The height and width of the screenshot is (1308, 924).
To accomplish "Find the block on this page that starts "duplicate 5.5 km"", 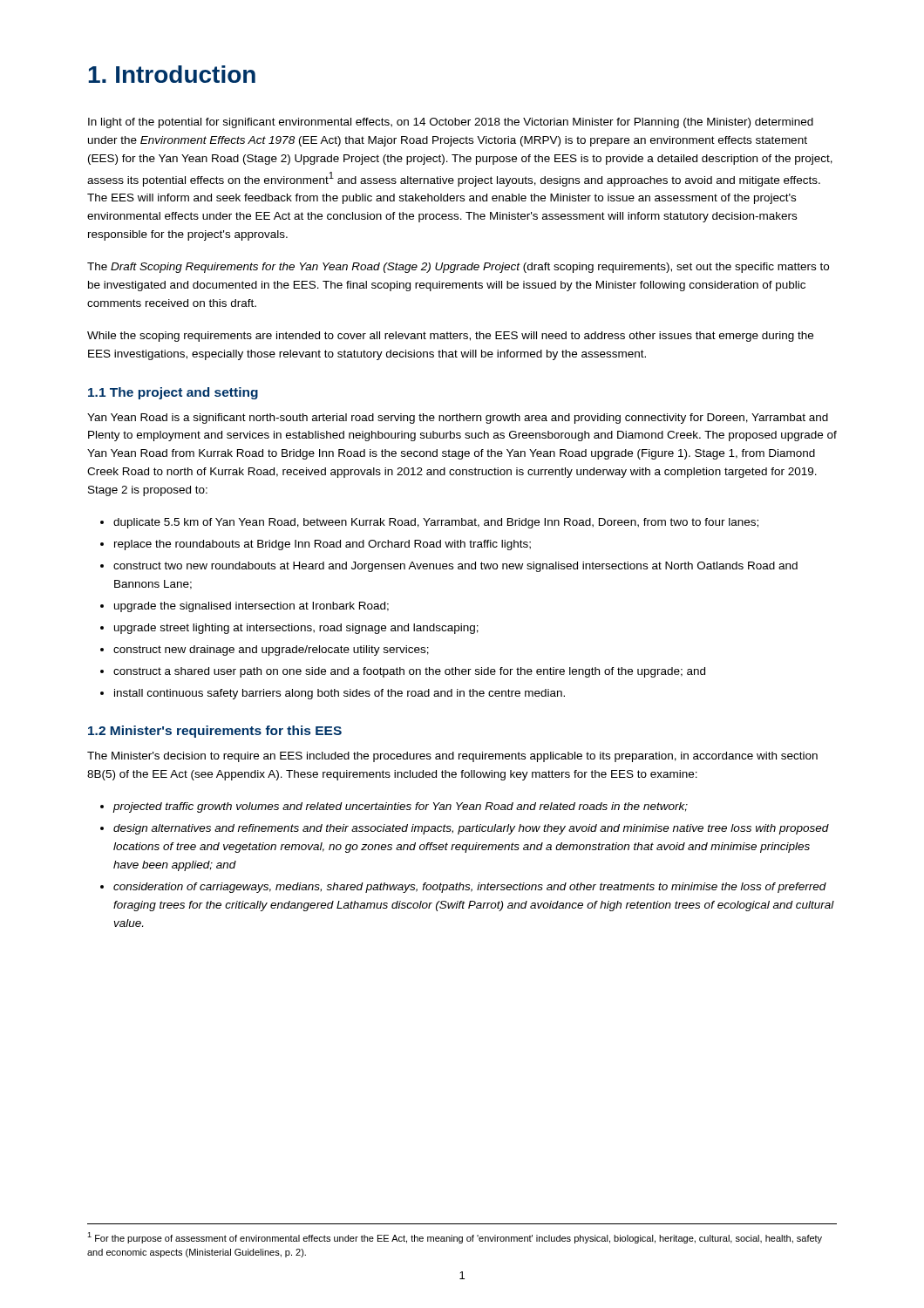I will pos(436,522).
